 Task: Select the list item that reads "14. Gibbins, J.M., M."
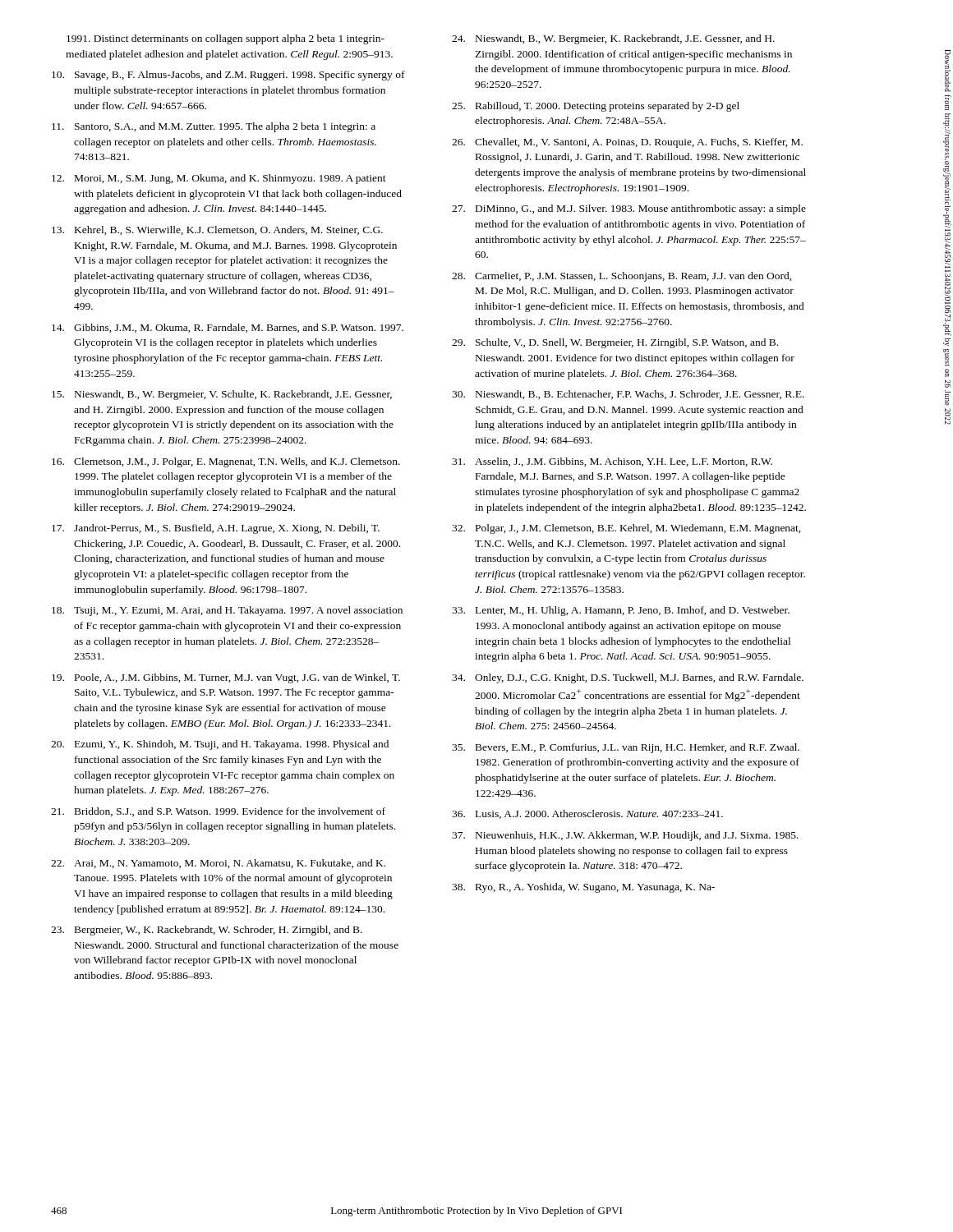228,351
